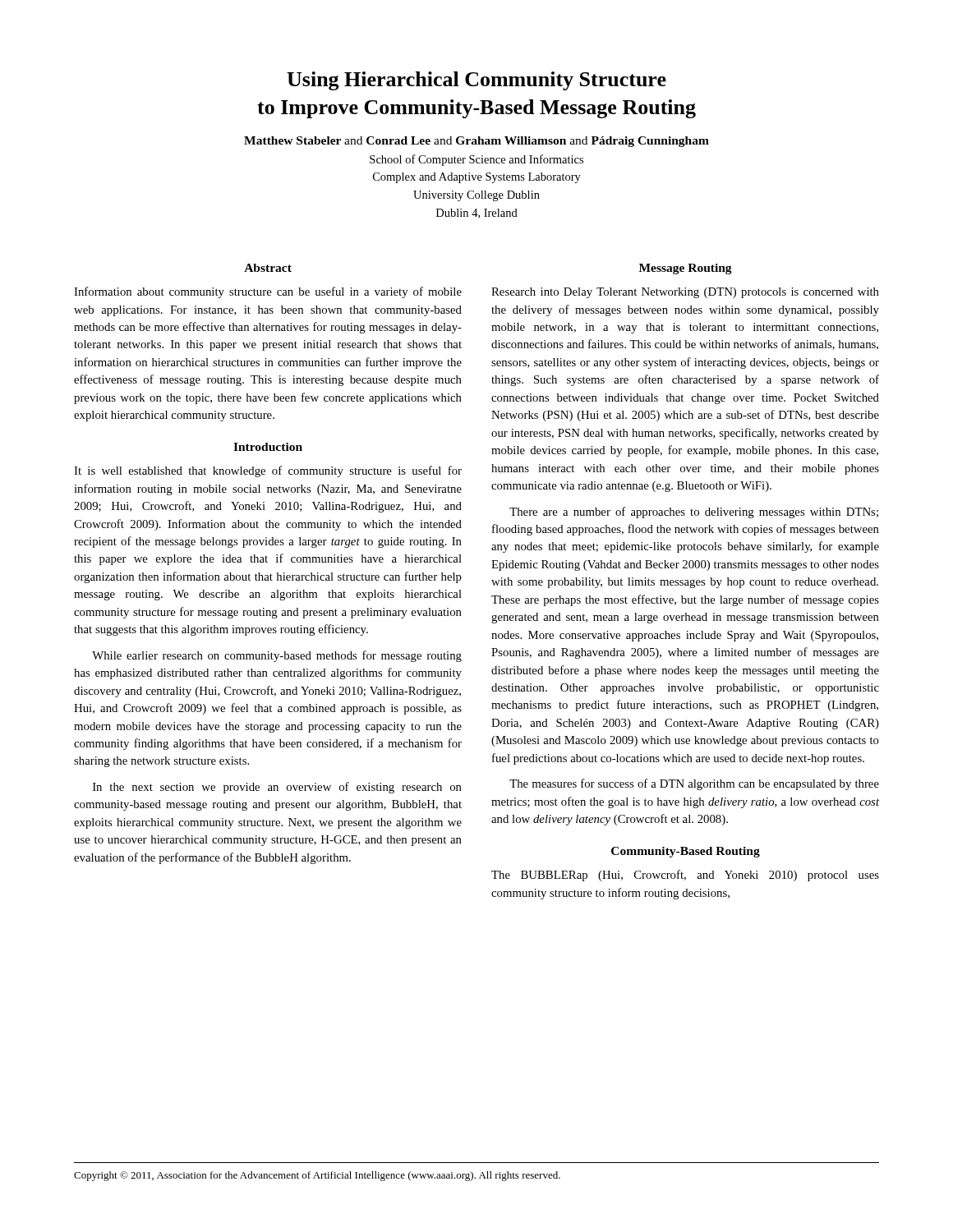Image resolution: width=953 pixels, height=1232 pixels.
Task: Click the passage that begins "It is well established that knowledge of community"
Action: tap(268, 665)
